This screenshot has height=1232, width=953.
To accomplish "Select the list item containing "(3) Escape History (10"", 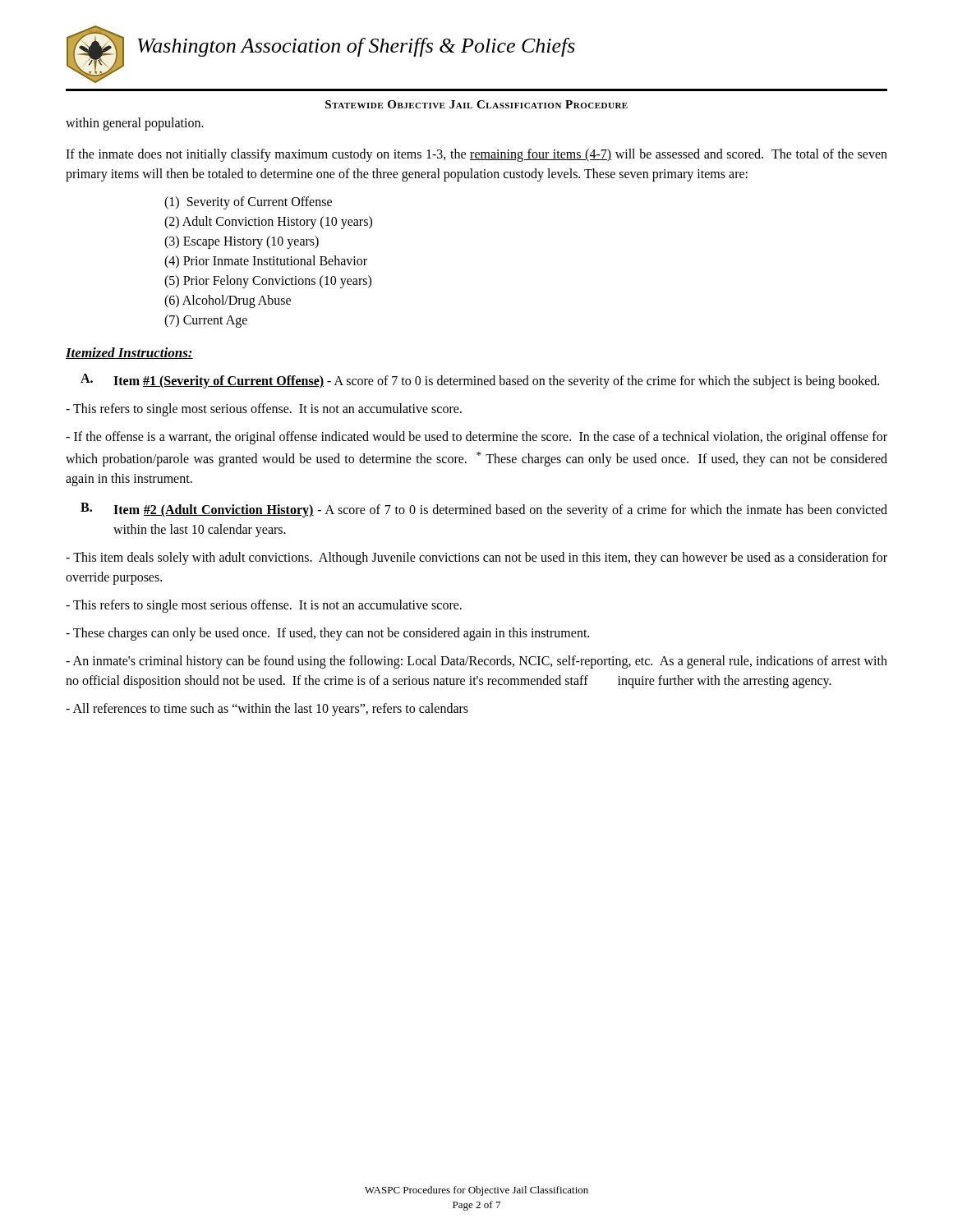I will click(x=242, y=241).
